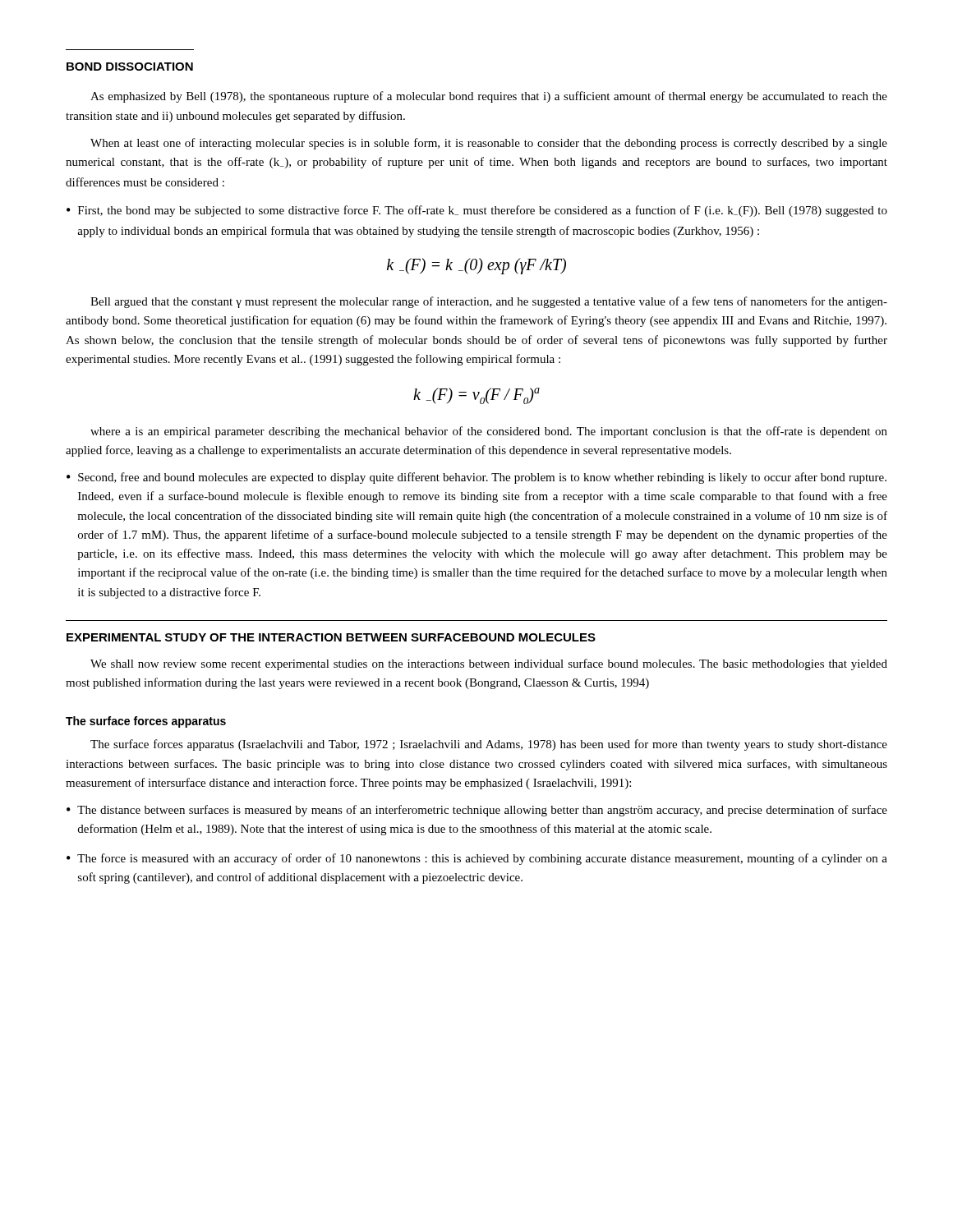Screen dimensions: 1232x953
Task: Locate the list item that says "• The force is measured with an accuracy"
Action: 476,868
